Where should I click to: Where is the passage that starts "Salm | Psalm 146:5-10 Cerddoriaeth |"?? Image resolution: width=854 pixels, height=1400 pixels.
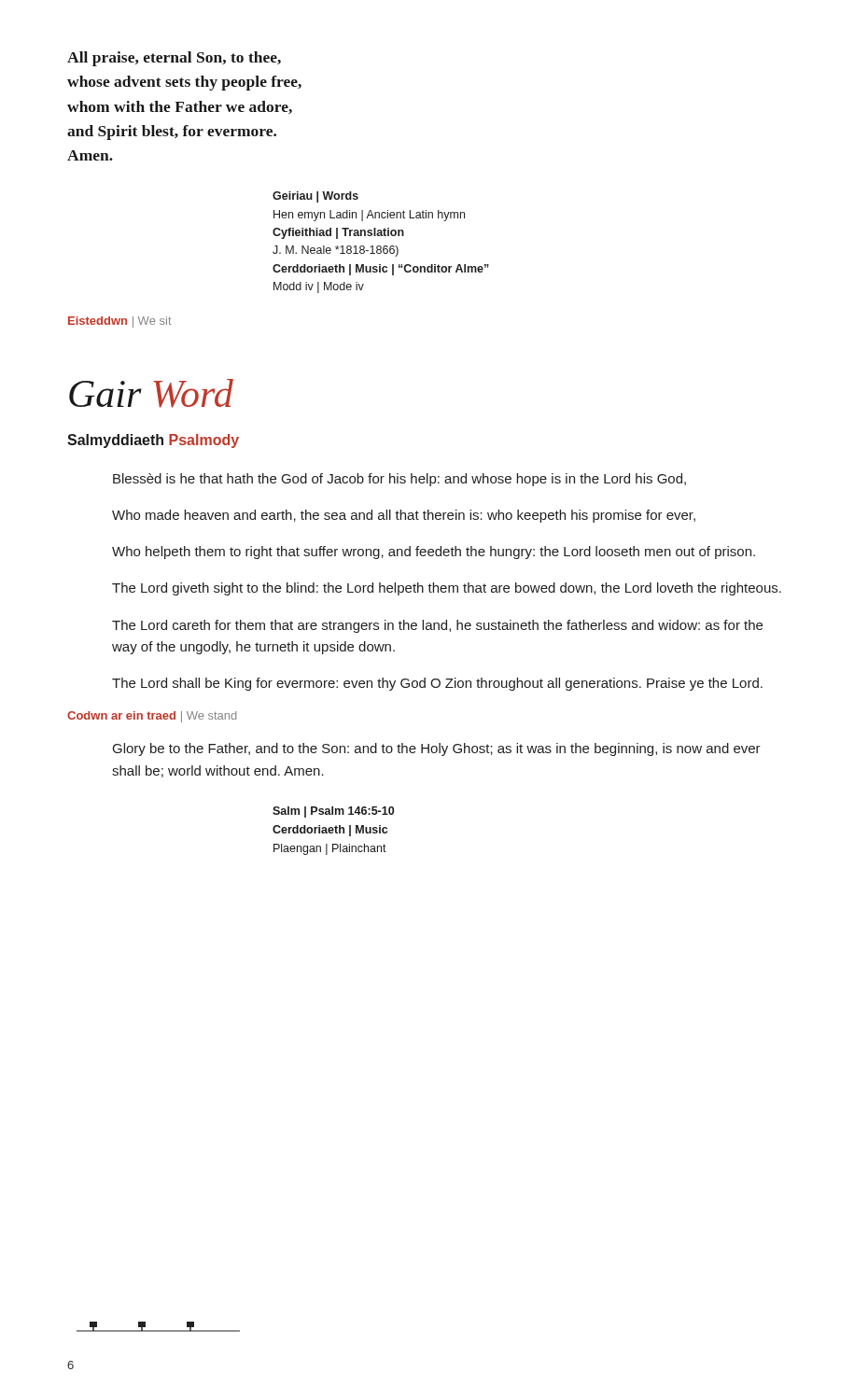pyautogui.click(x=333, y=812)
